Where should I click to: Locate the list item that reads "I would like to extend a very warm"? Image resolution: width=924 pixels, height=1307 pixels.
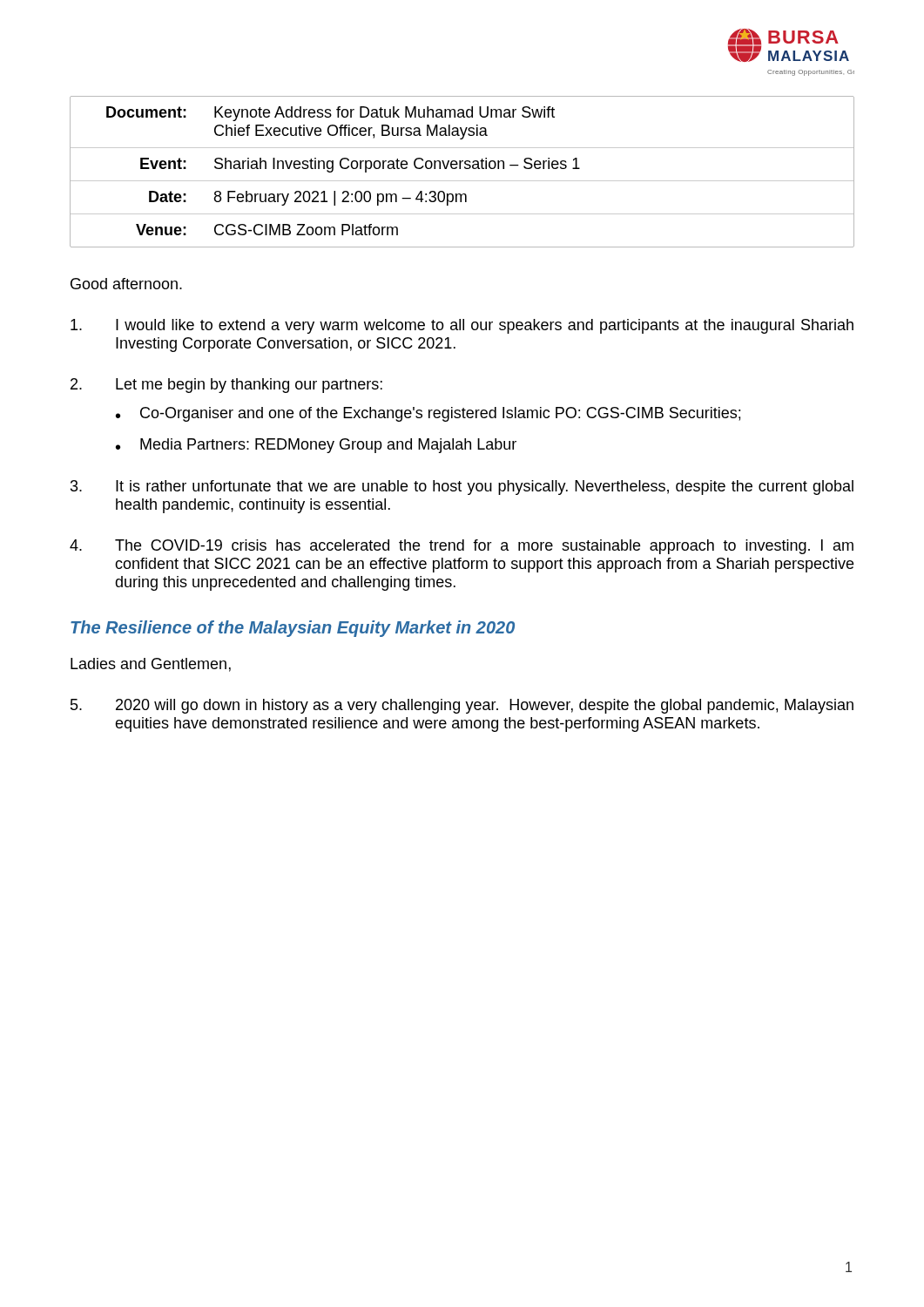pos(462,335)
